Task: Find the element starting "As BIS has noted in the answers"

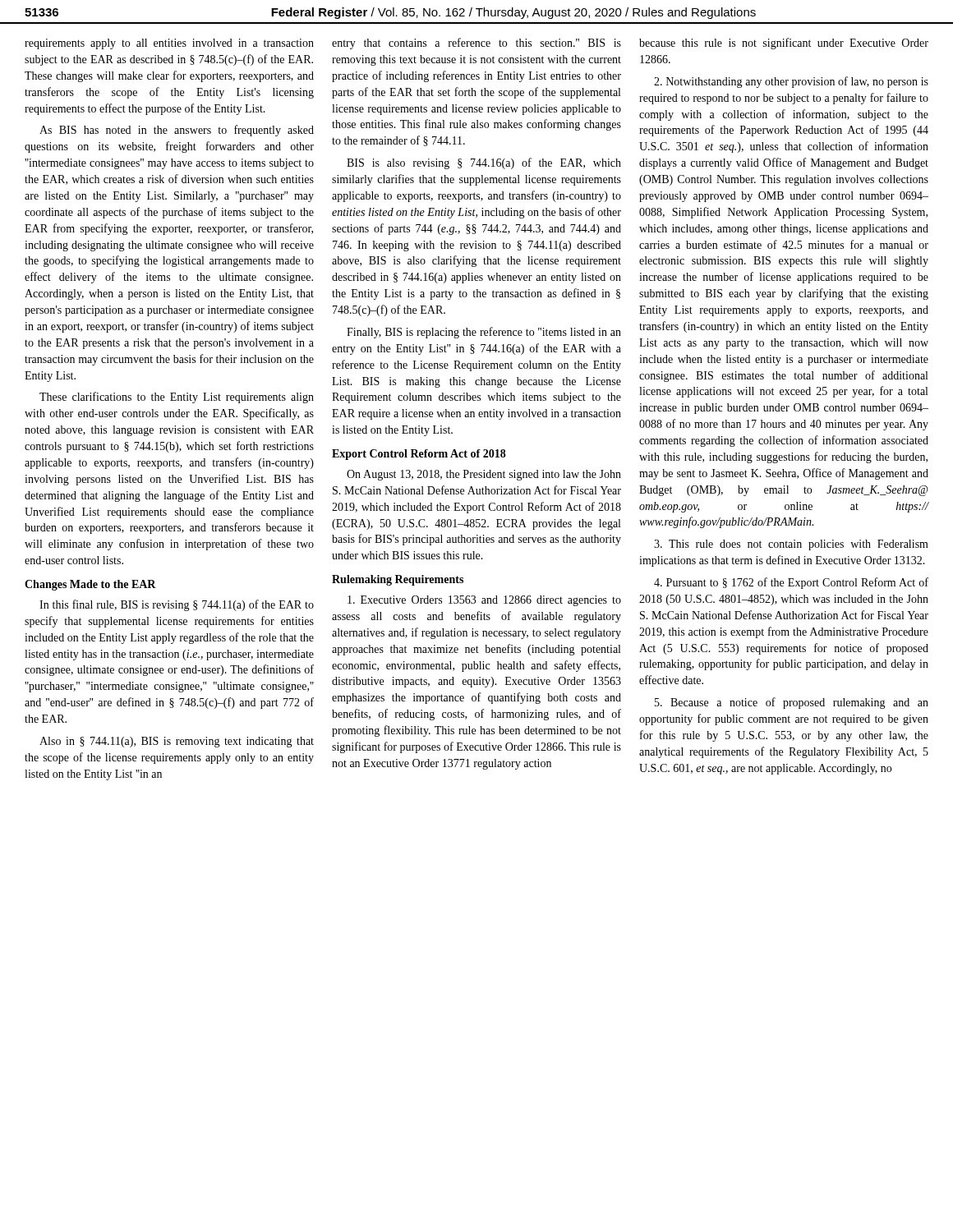Action: point(169,253)
